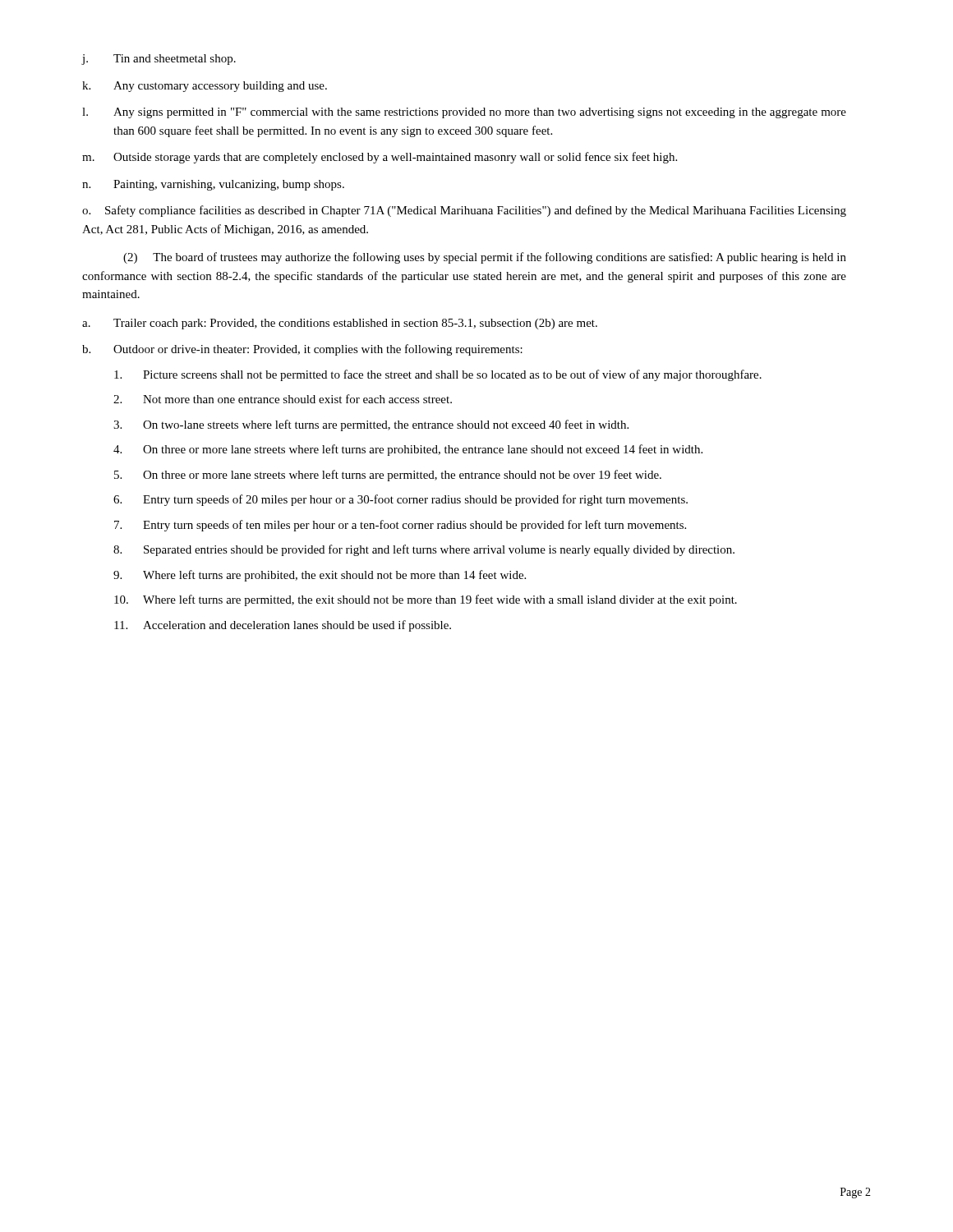The width and height of the screenshot is (953, 1232).
Task: Locate the block of text that opens with "3. On two-lane streets where"
Action: pos(480,424)
